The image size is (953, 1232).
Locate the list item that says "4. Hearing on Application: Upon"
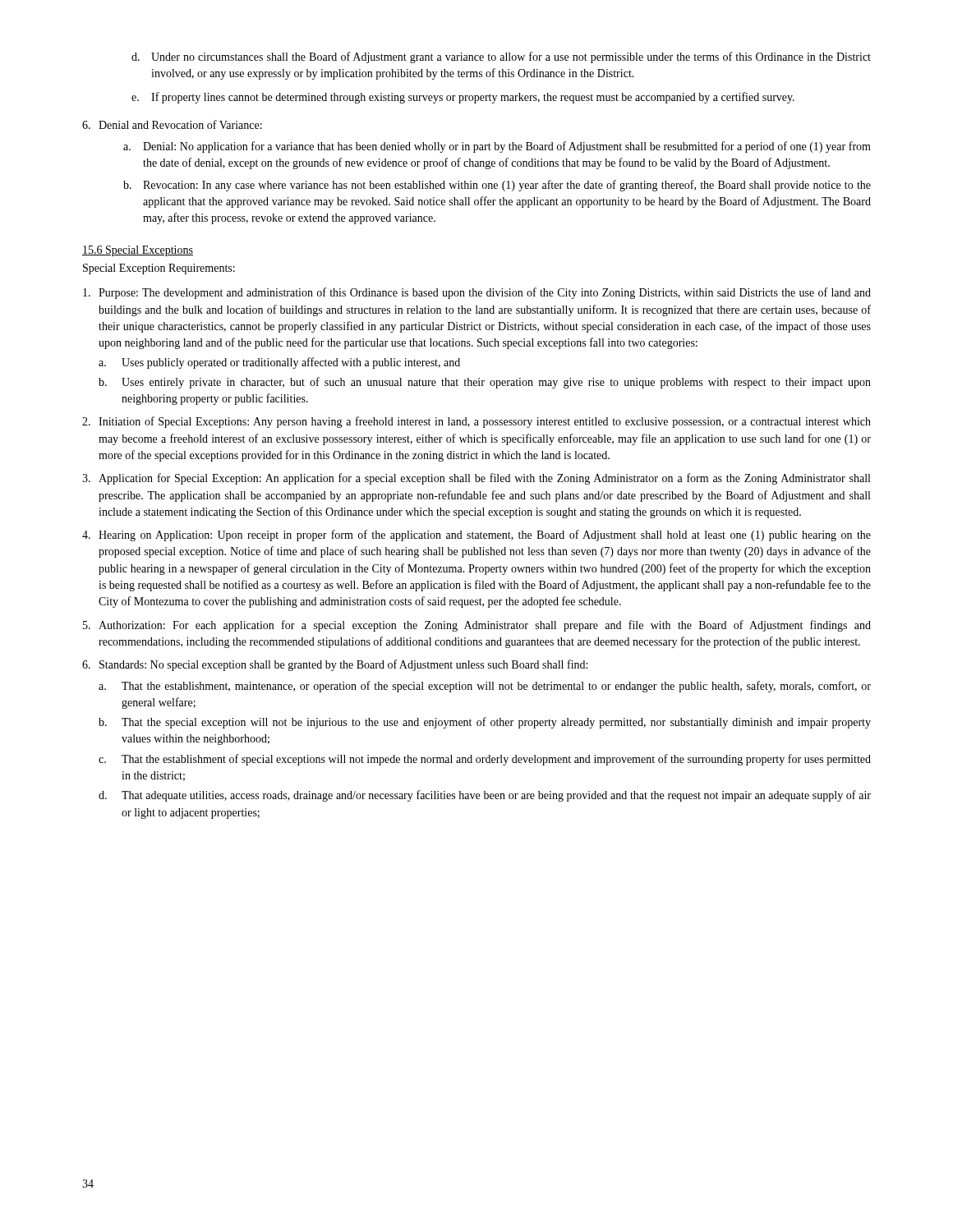476,569
